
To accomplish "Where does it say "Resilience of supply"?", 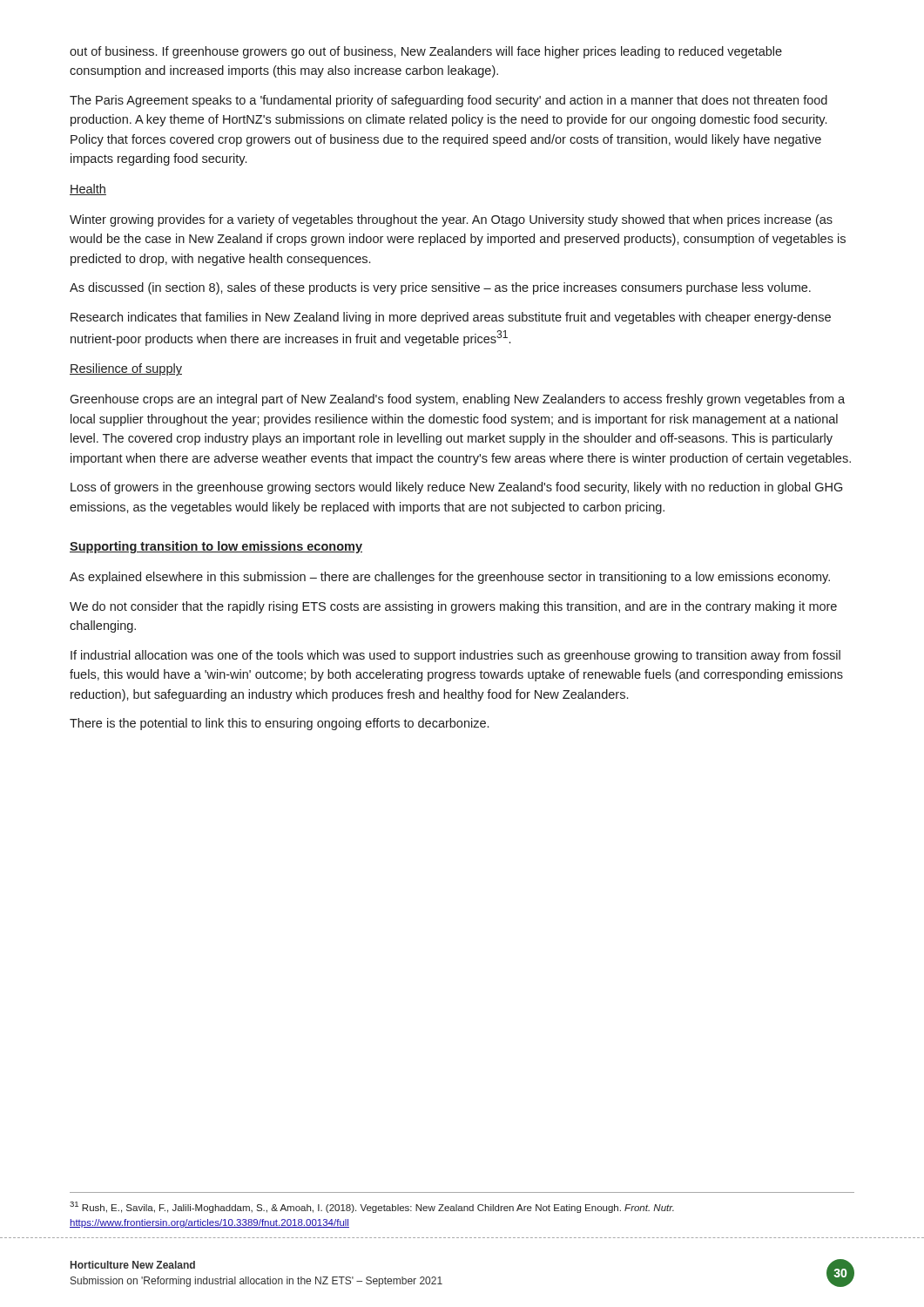I will pos(126,369).
